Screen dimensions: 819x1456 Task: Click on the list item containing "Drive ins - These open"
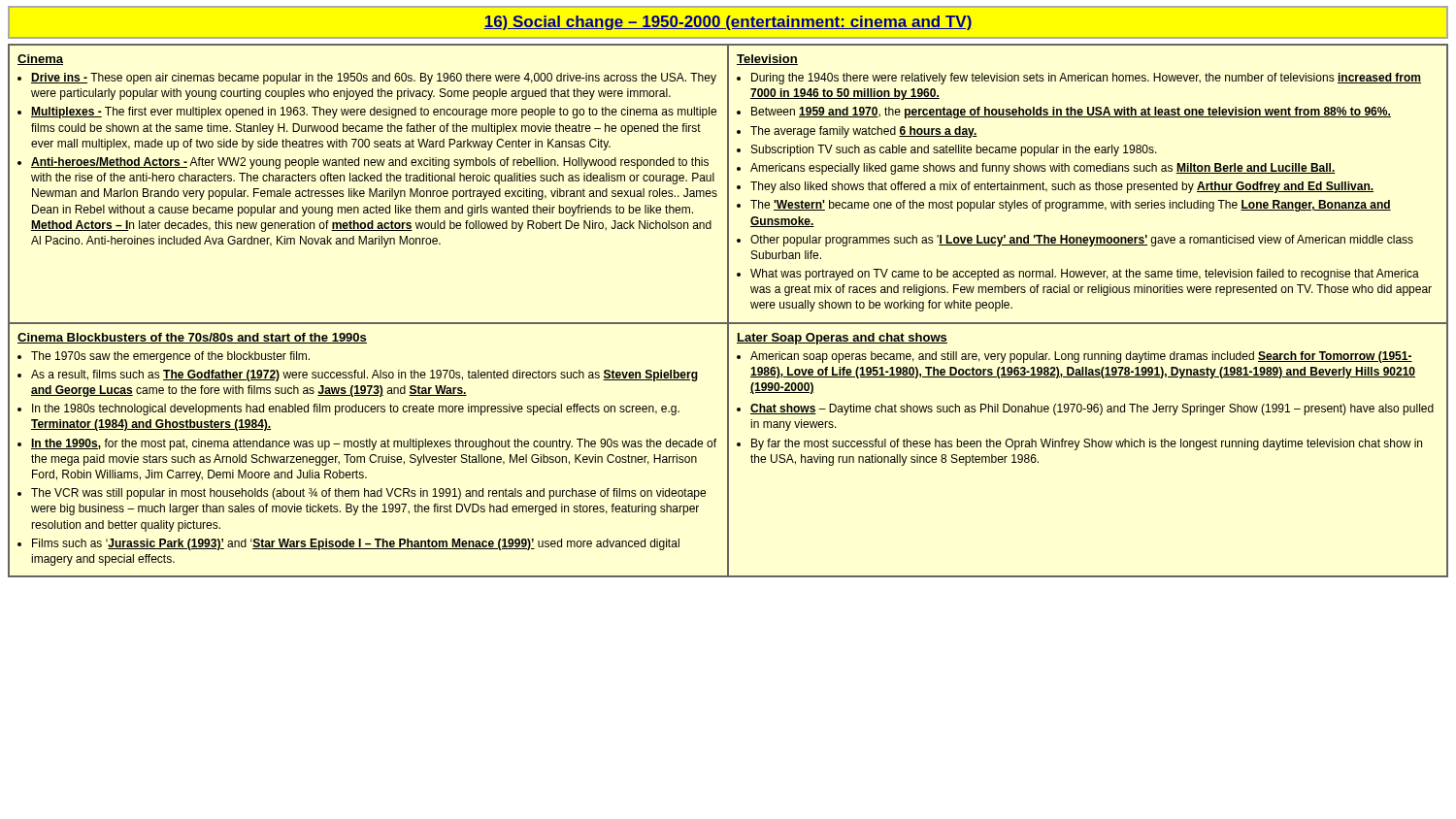(368, 86)
